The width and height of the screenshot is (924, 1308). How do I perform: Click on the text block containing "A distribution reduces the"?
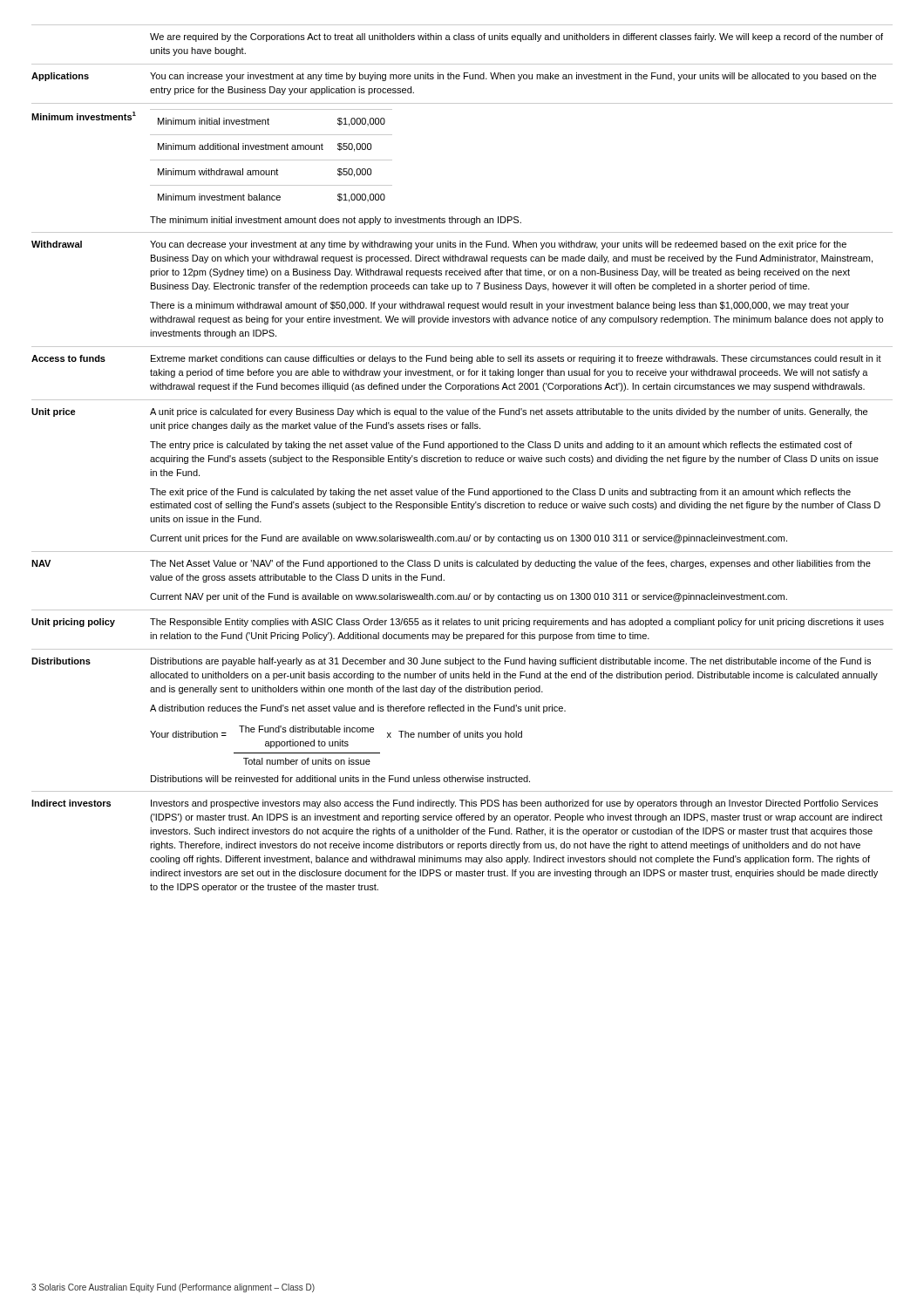click(358, 708)
